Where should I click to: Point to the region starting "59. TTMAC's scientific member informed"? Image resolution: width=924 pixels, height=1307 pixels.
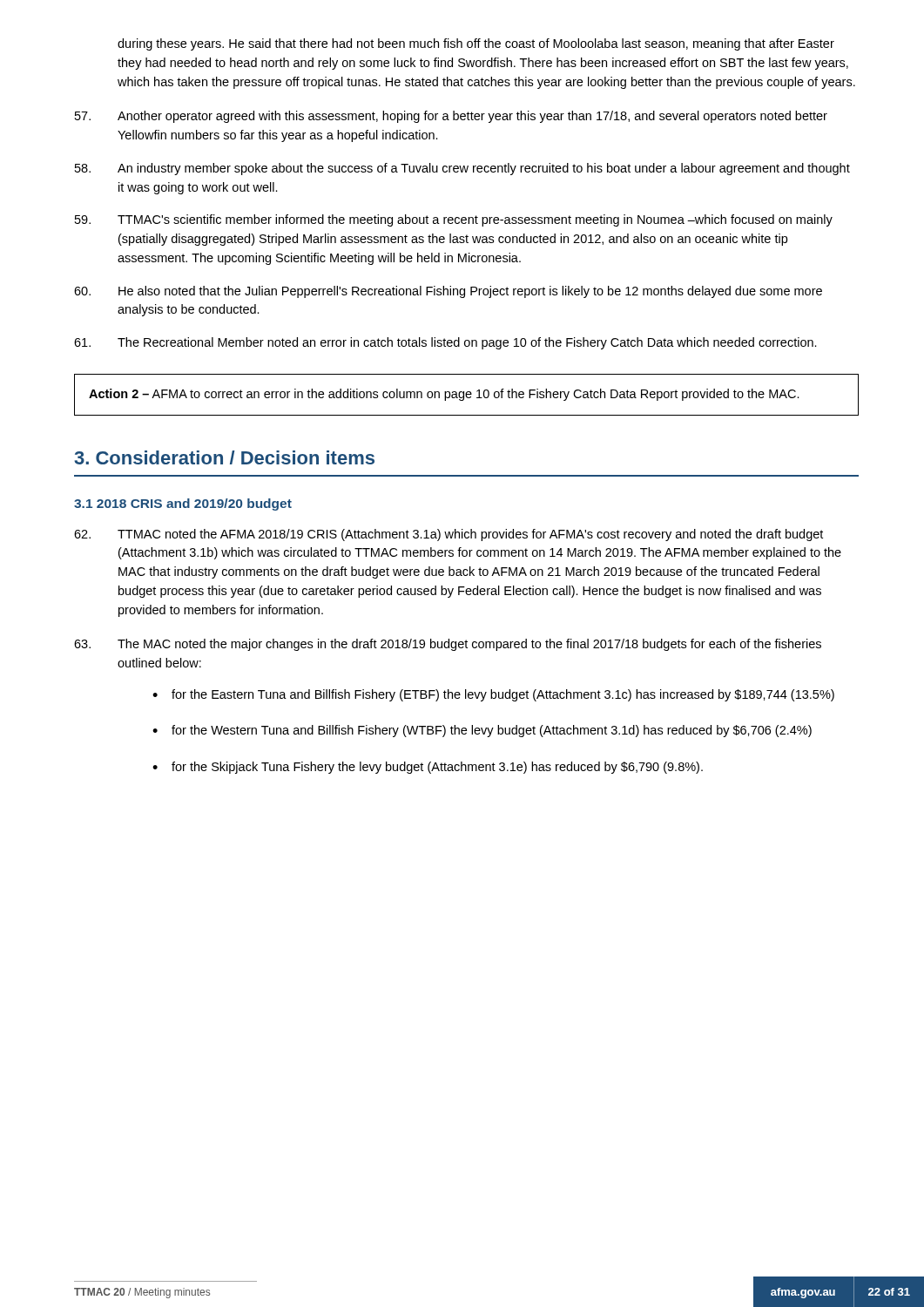tap(466, 240)
